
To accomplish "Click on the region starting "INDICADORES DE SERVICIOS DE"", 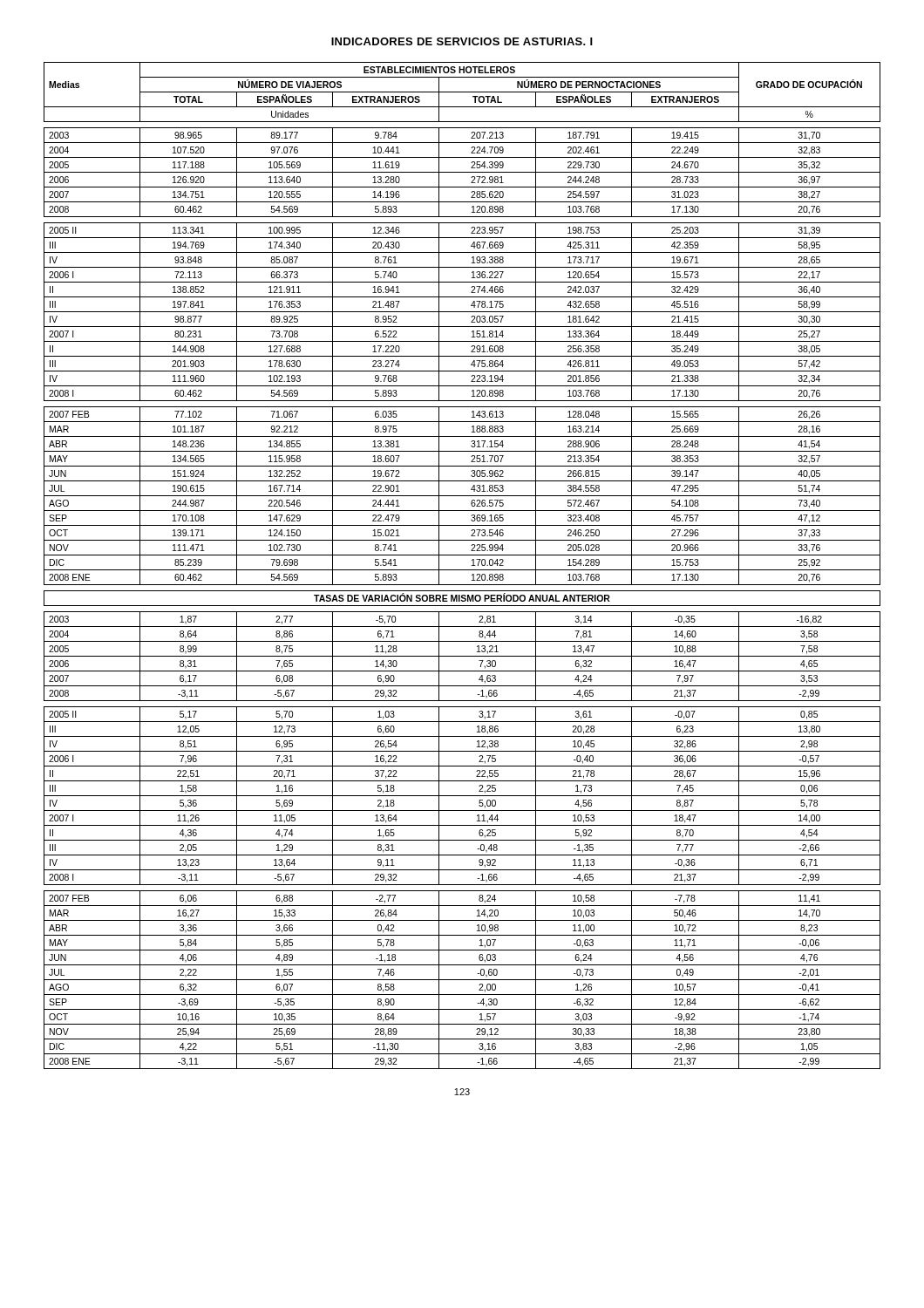I will click(x=462, y=41).
